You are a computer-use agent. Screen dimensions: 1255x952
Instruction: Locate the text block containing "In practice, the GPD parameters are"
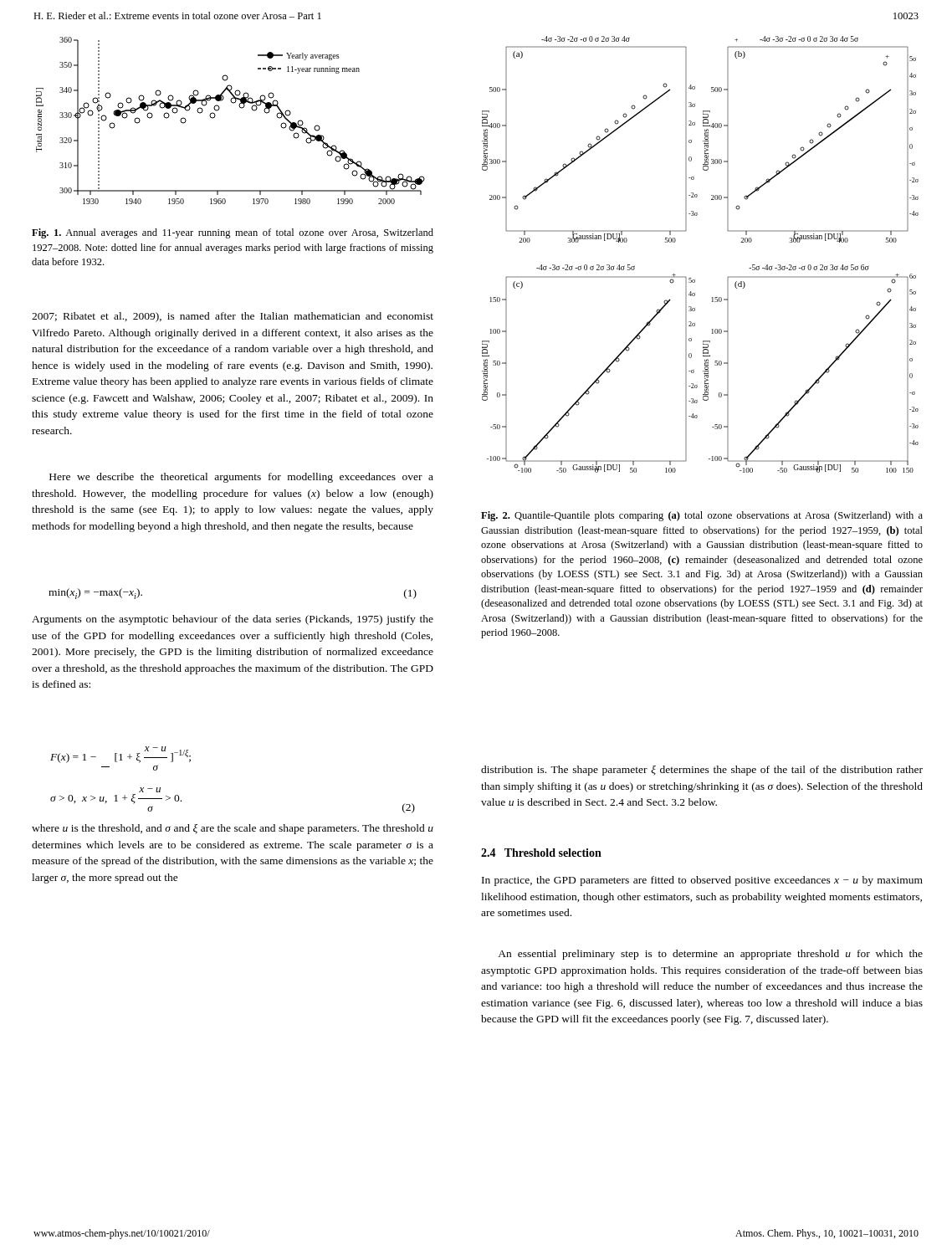[x=702, y=896]
